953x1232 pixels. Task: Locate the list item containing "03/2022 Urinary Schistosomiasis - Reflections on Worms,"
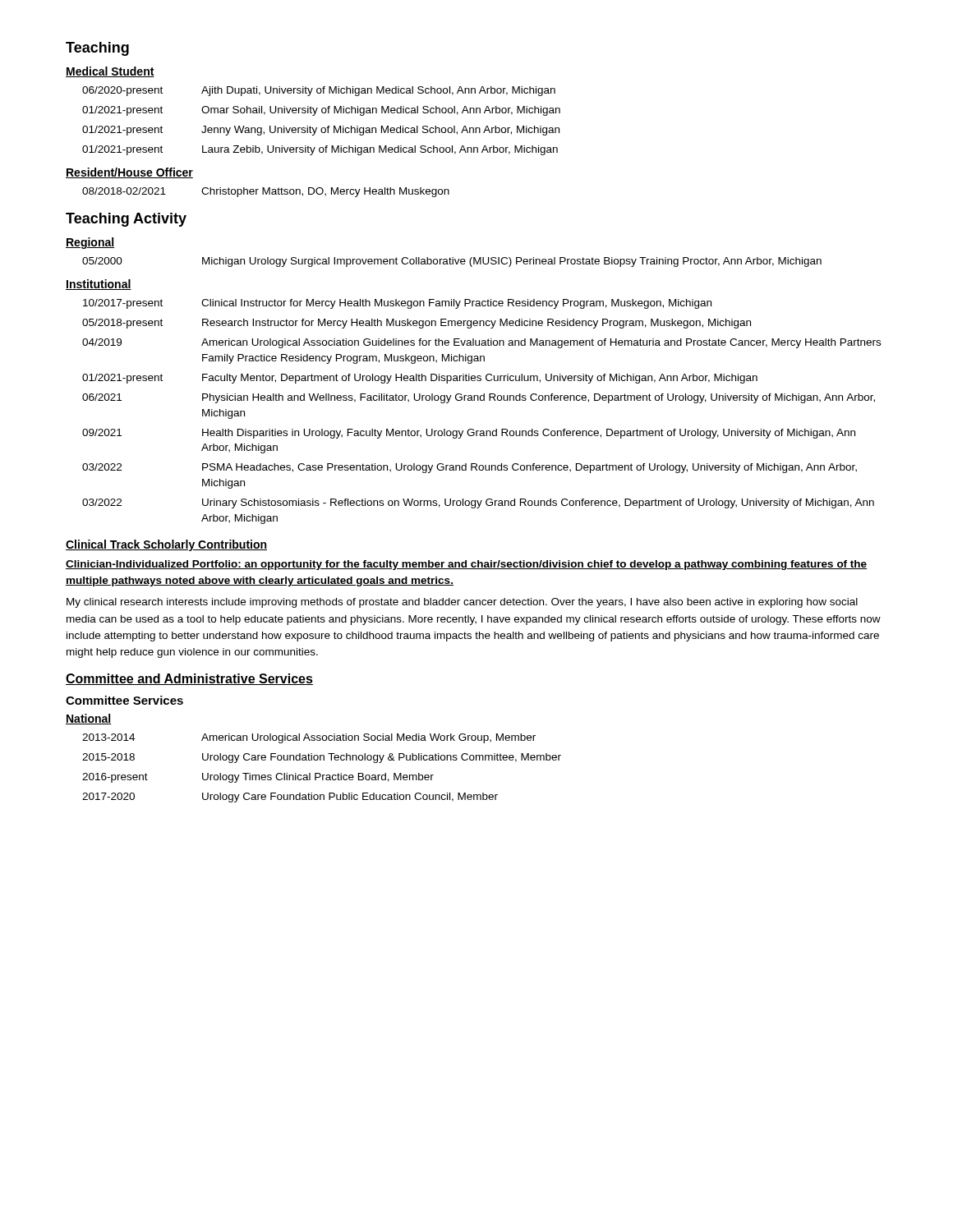coord(476,511)
